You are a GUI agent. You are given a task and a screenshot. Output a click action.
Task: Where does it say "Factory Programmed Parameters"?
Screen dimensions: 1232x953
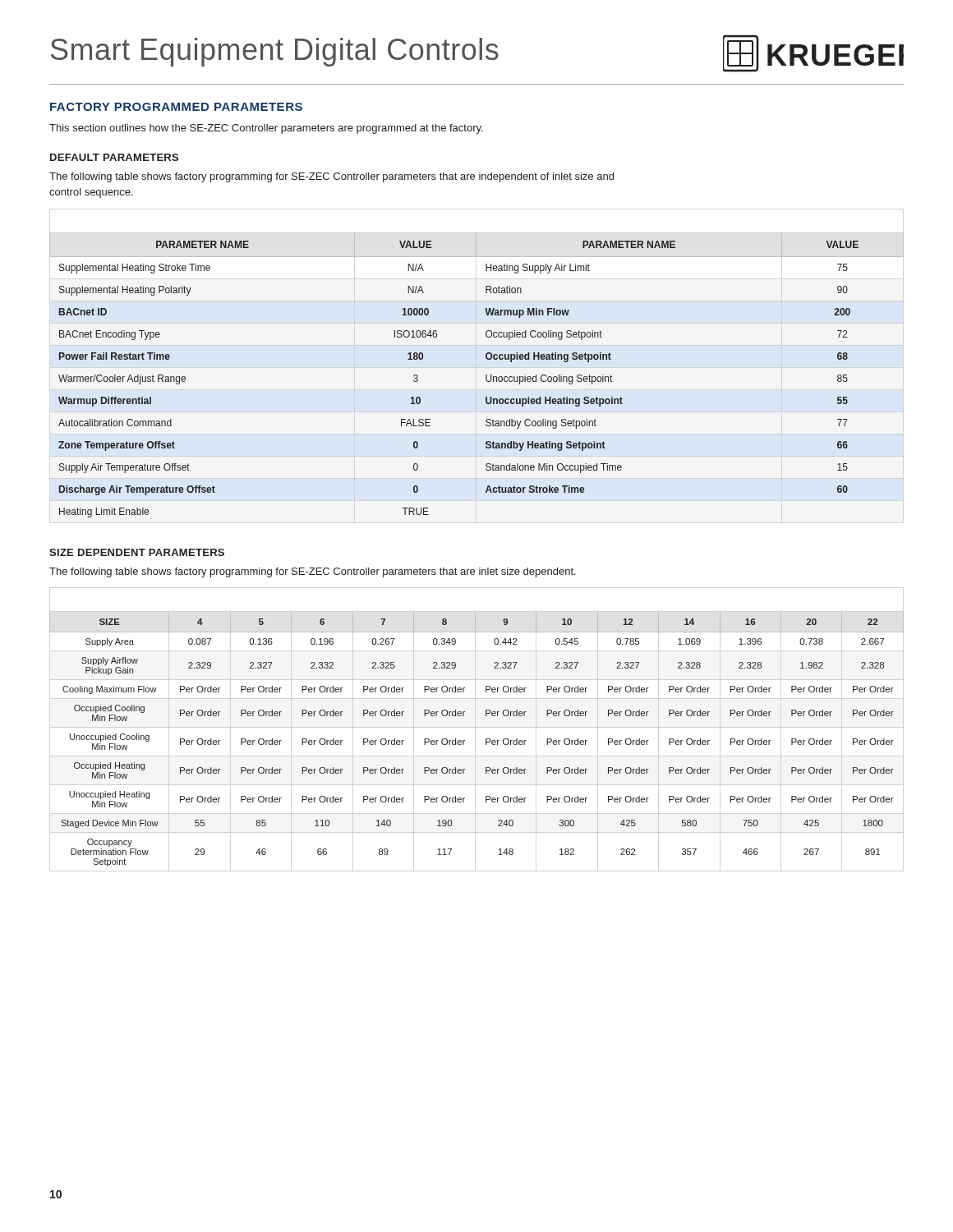[x=176, y=106]
